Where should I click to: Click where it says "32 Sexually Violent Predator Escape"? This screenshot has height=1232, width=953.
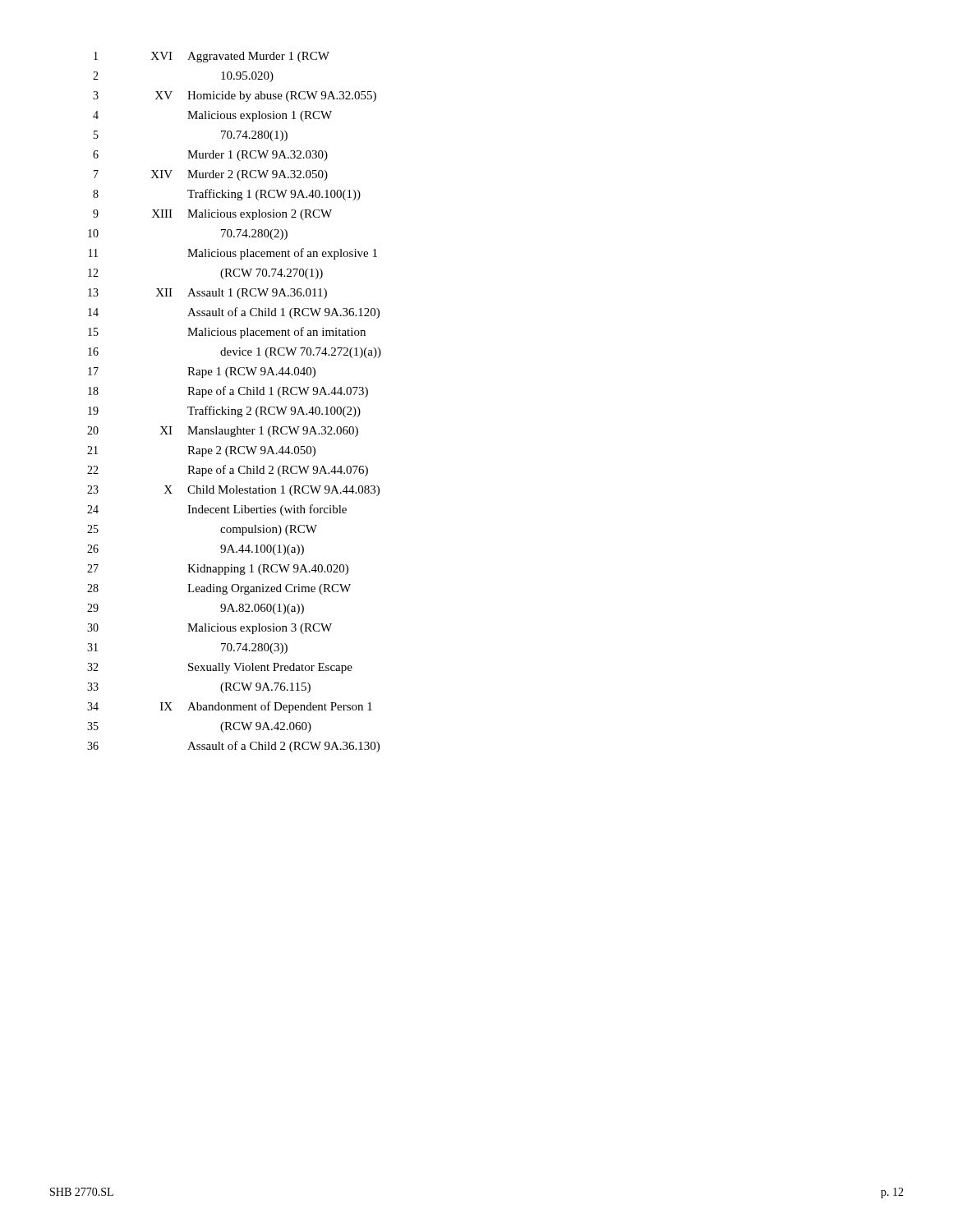click(x=220, y=668)
